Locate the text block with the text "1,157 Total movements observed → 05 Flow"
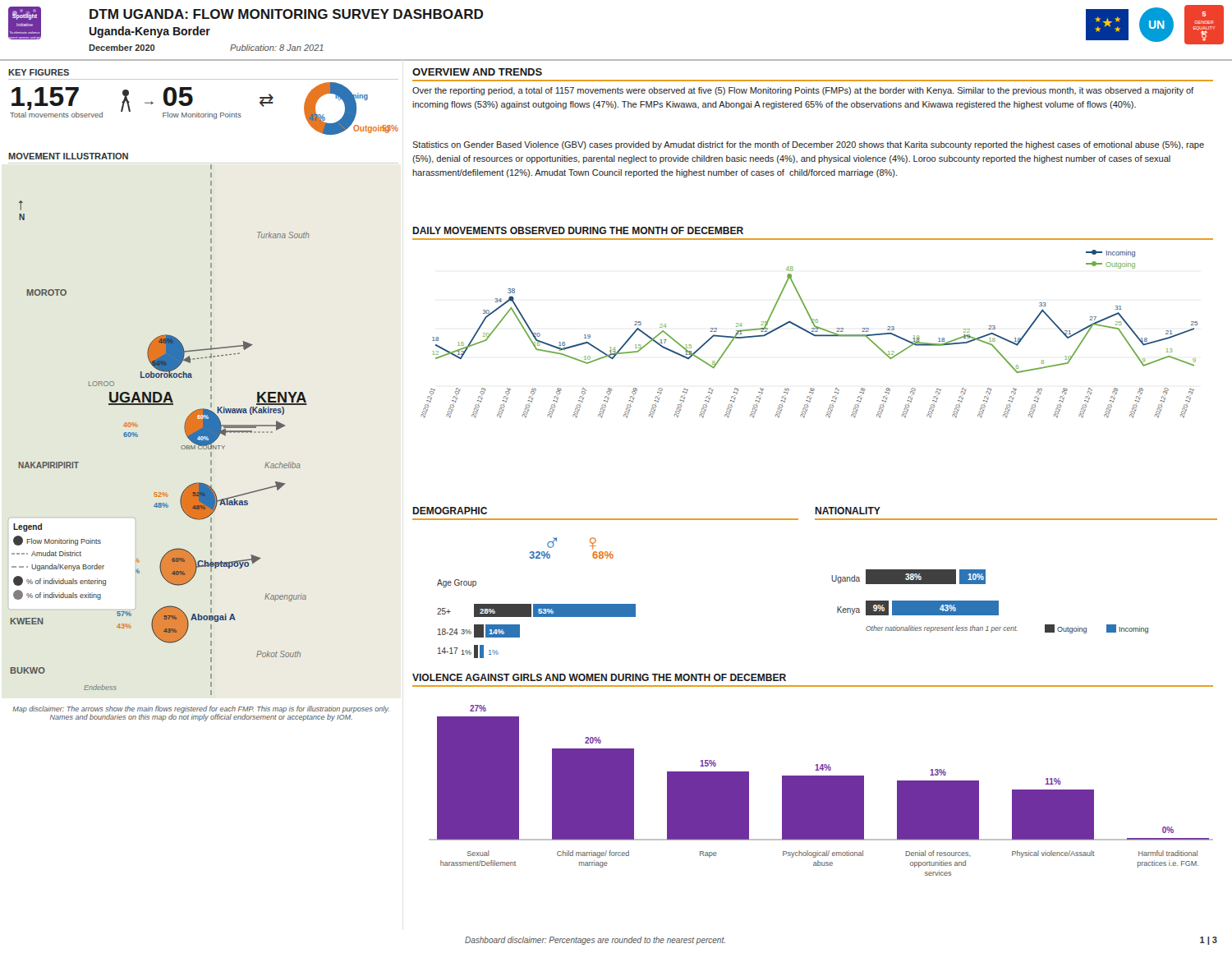The image size is (1232, 953). click(144, 101)
